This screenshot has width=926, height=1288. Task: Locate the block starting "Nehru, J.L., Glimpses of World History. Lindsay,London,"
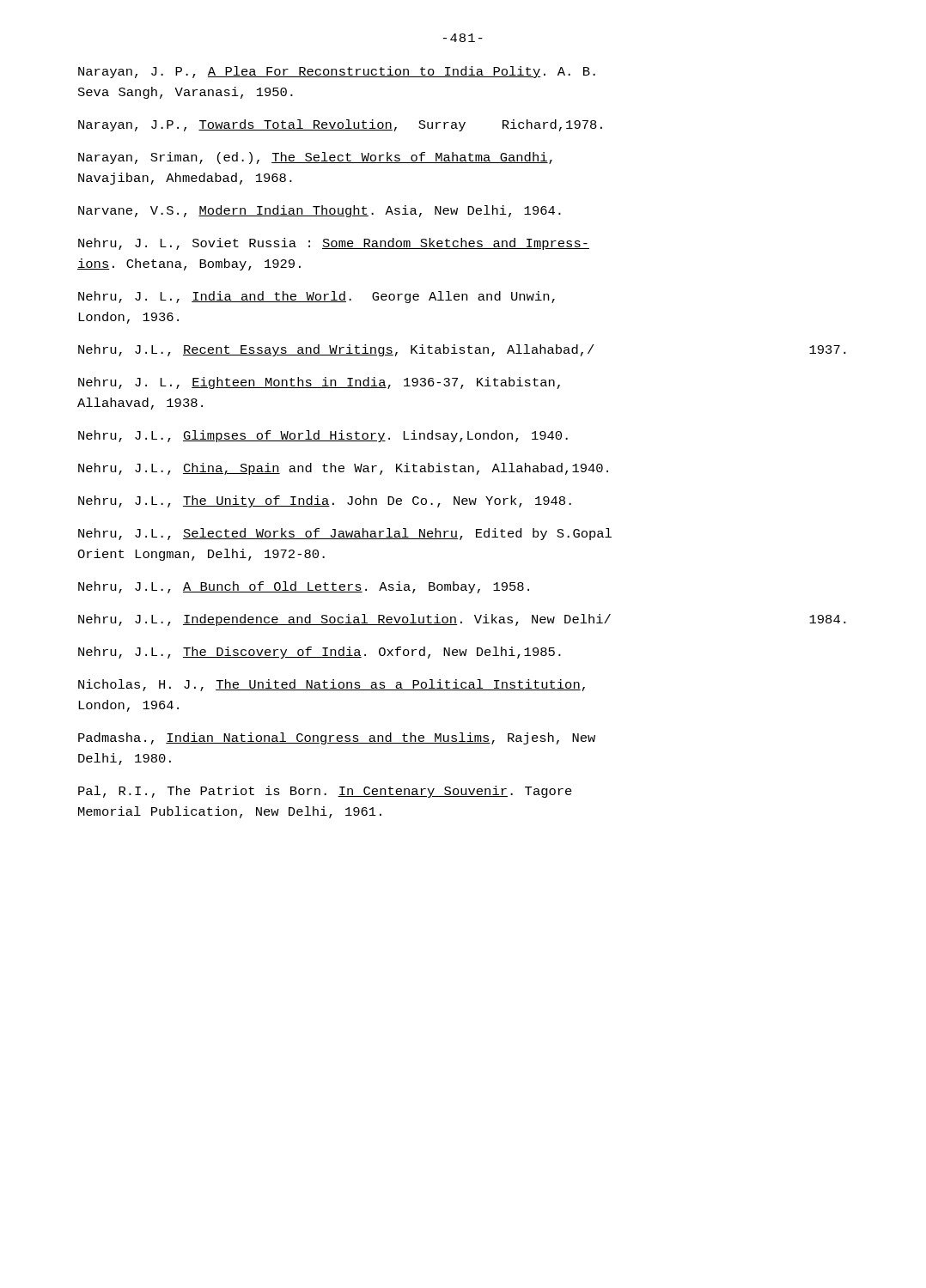324,436
